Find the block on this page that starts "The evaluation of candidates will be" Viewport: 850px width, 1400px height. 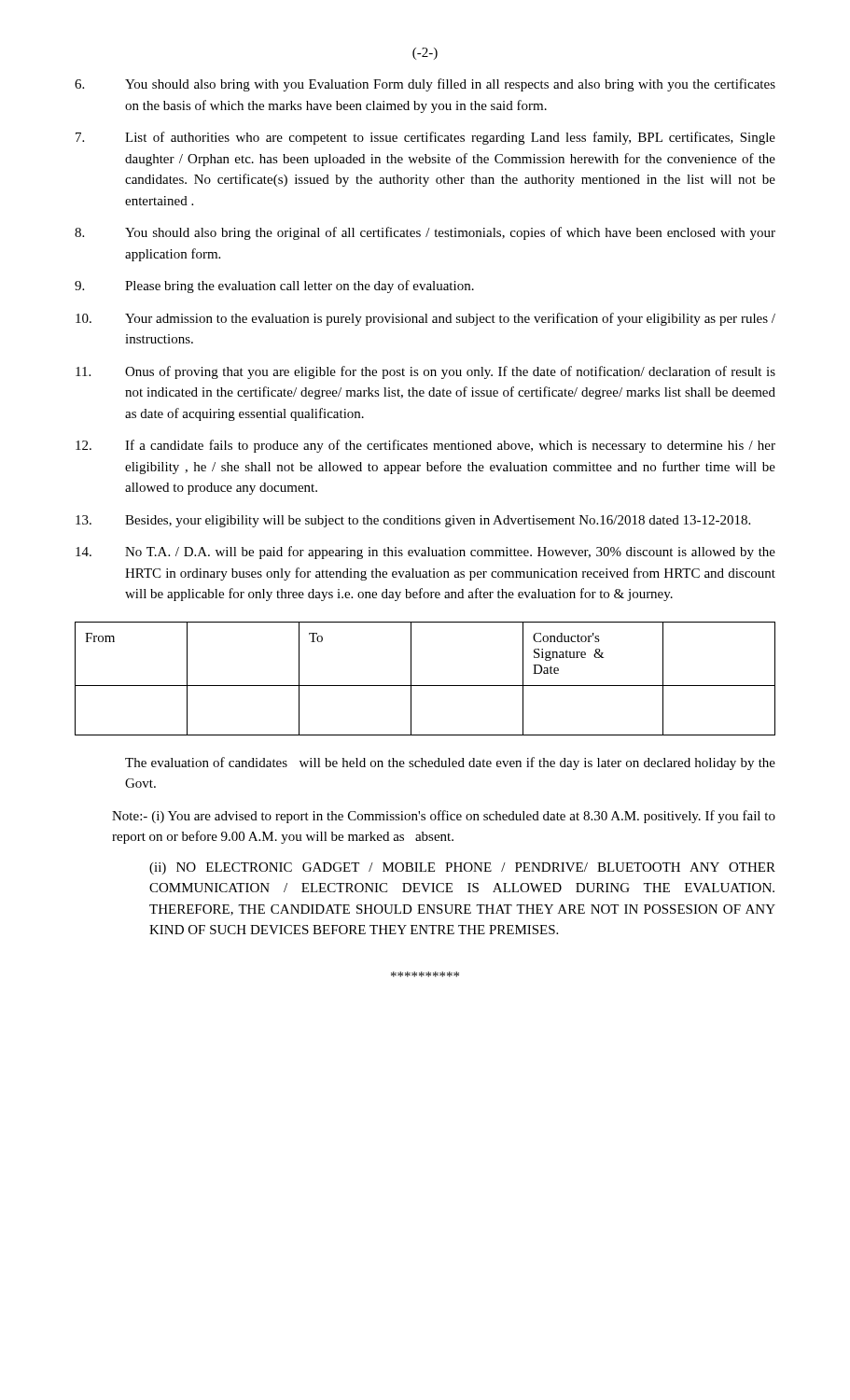point(450,773)
